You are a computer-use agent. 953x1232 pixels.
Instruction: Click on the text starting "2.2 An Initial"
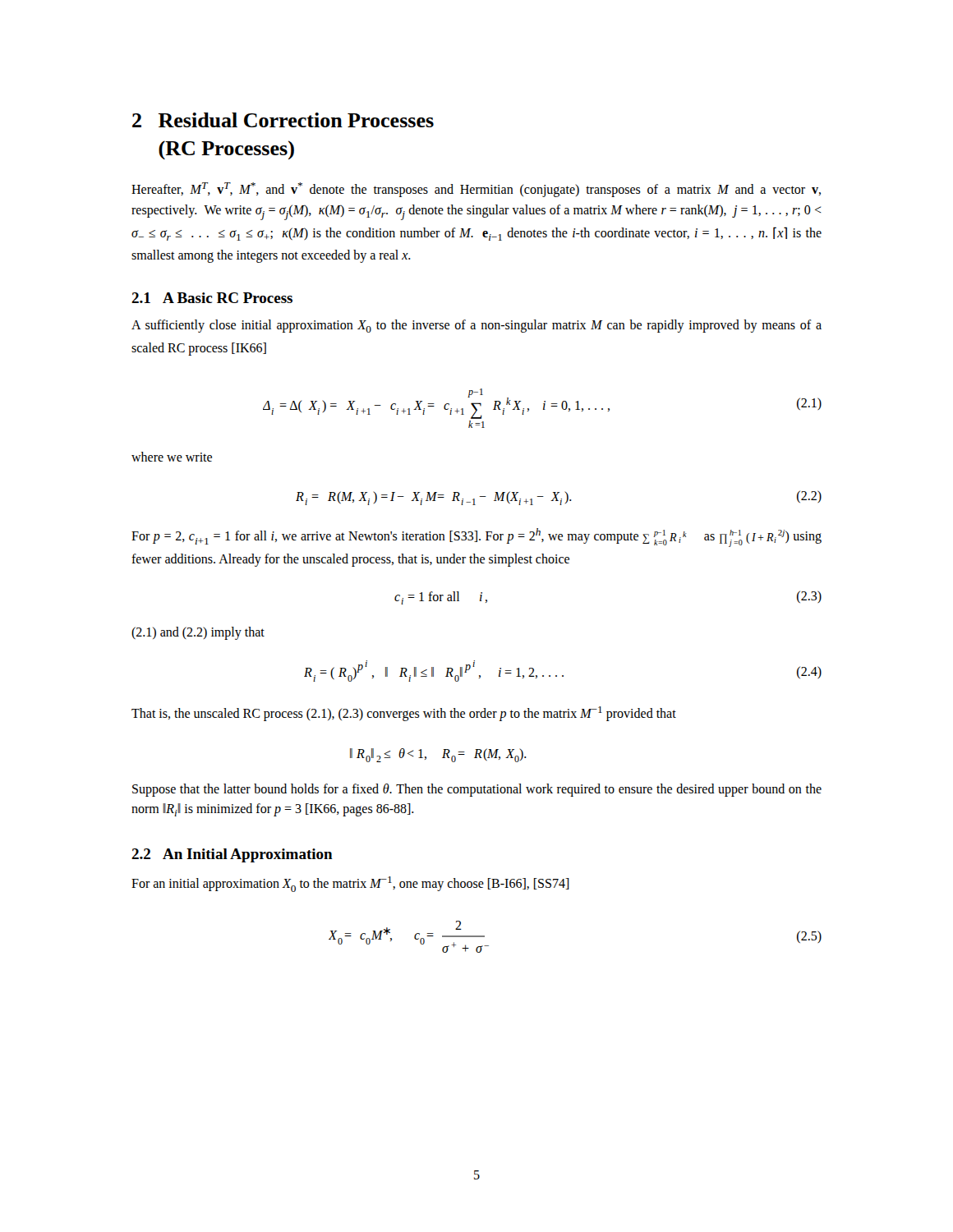pos(232,855)
